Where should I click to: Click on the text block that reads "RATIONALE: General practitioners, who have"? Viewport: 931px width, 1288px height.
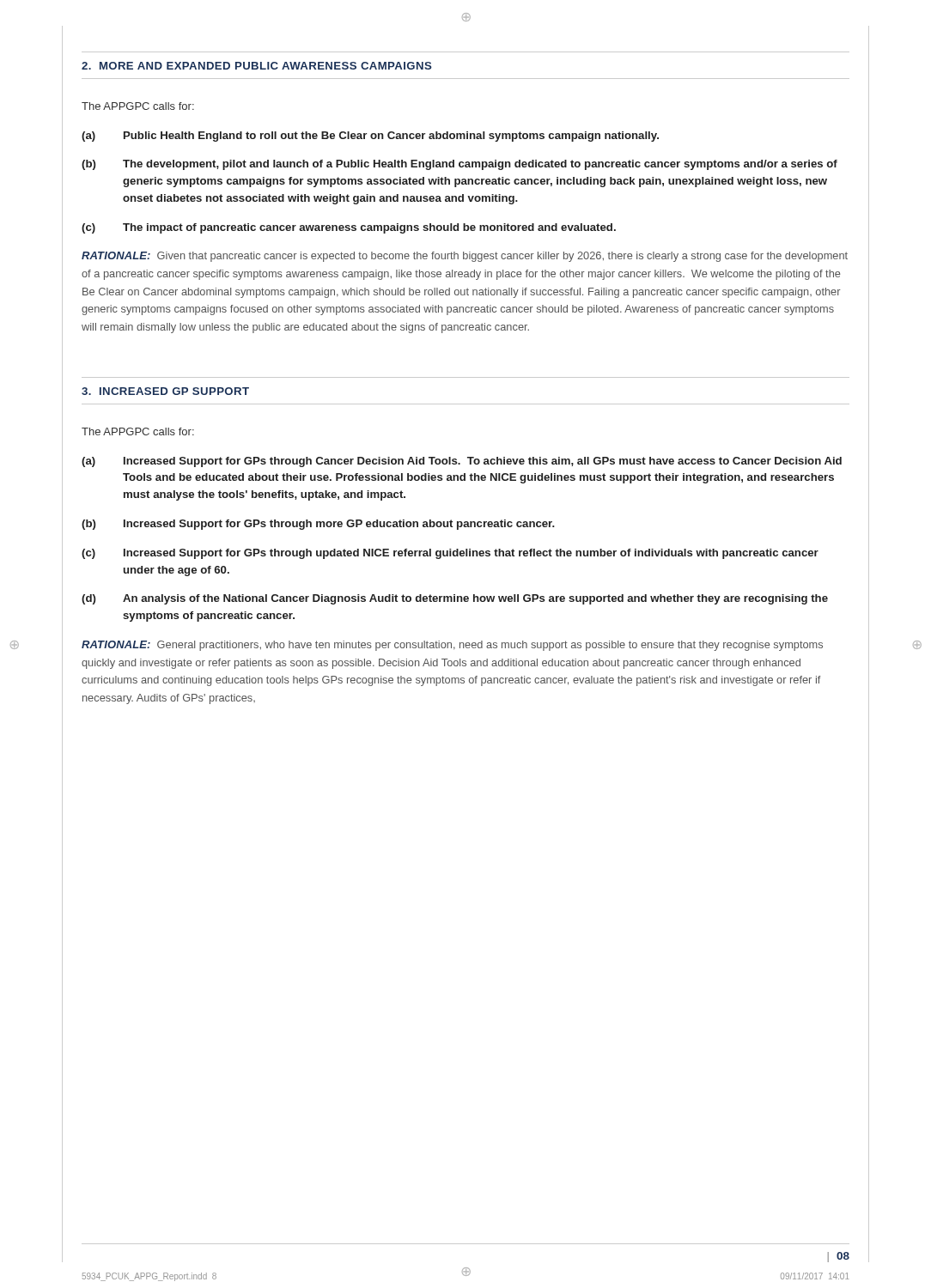(452, 671)
